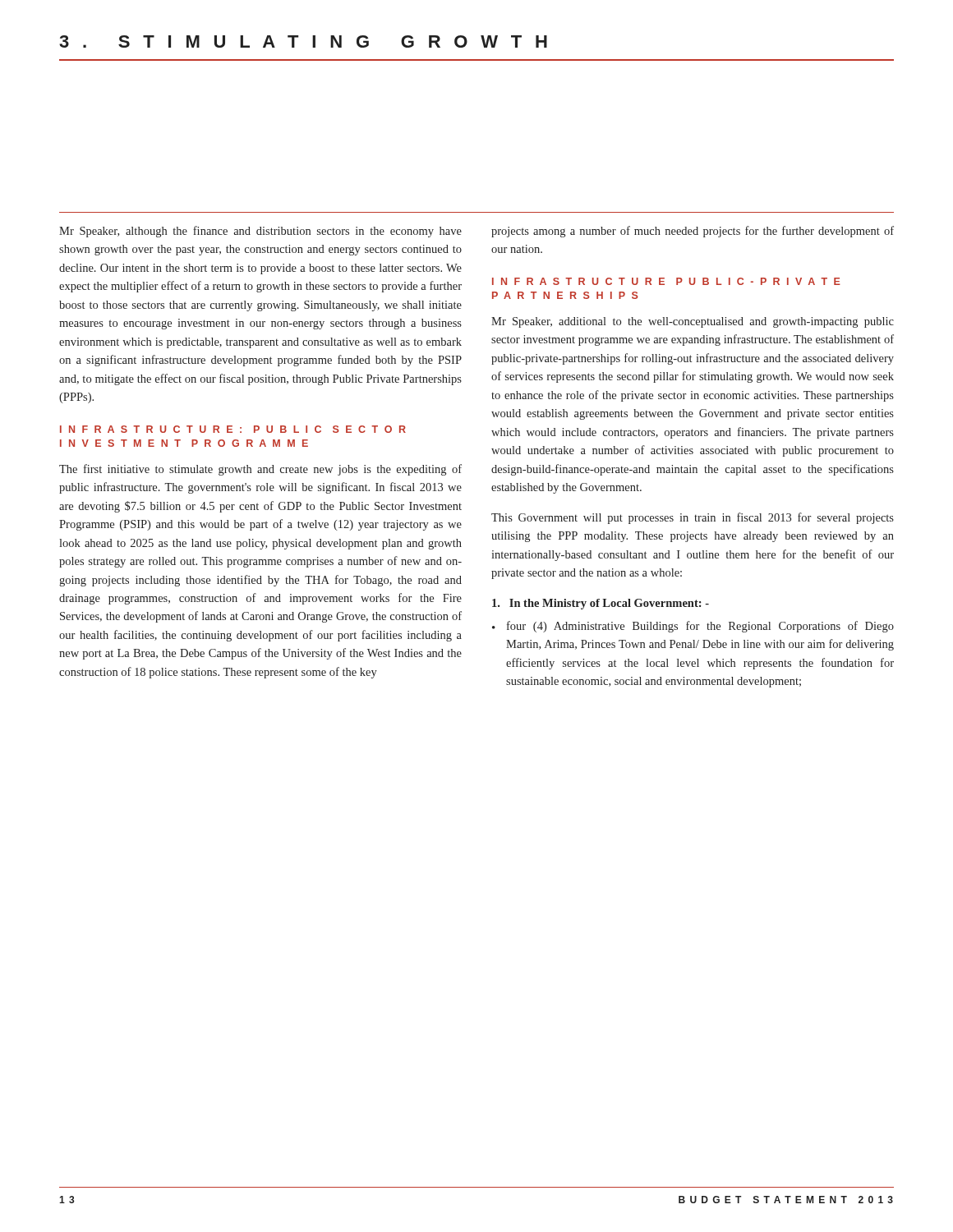
Task: Locate the block of text that opens with "• four (4)"
Action: tap(693, 654)
